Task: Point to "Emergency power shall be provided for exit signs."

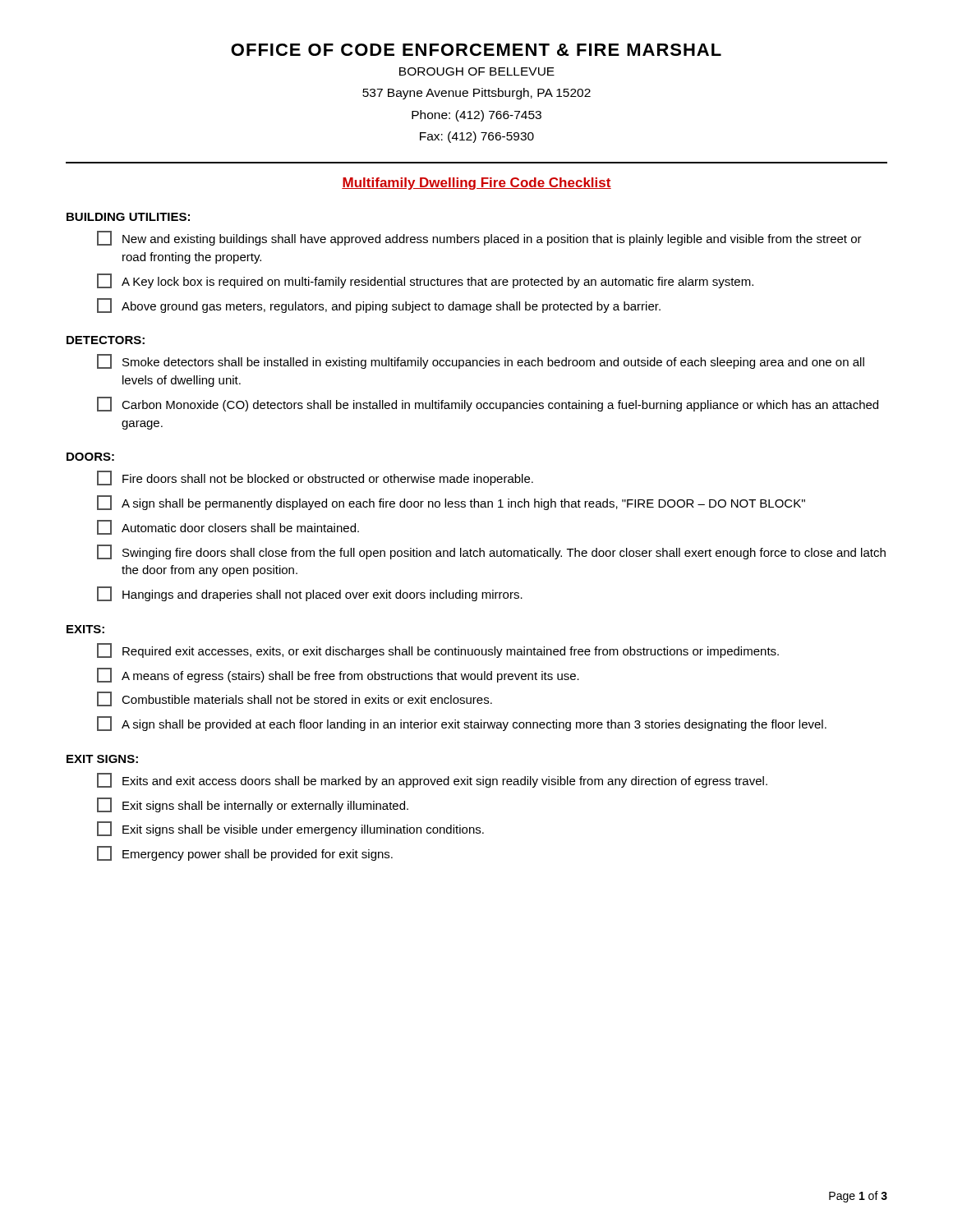Action: [245, 853]
